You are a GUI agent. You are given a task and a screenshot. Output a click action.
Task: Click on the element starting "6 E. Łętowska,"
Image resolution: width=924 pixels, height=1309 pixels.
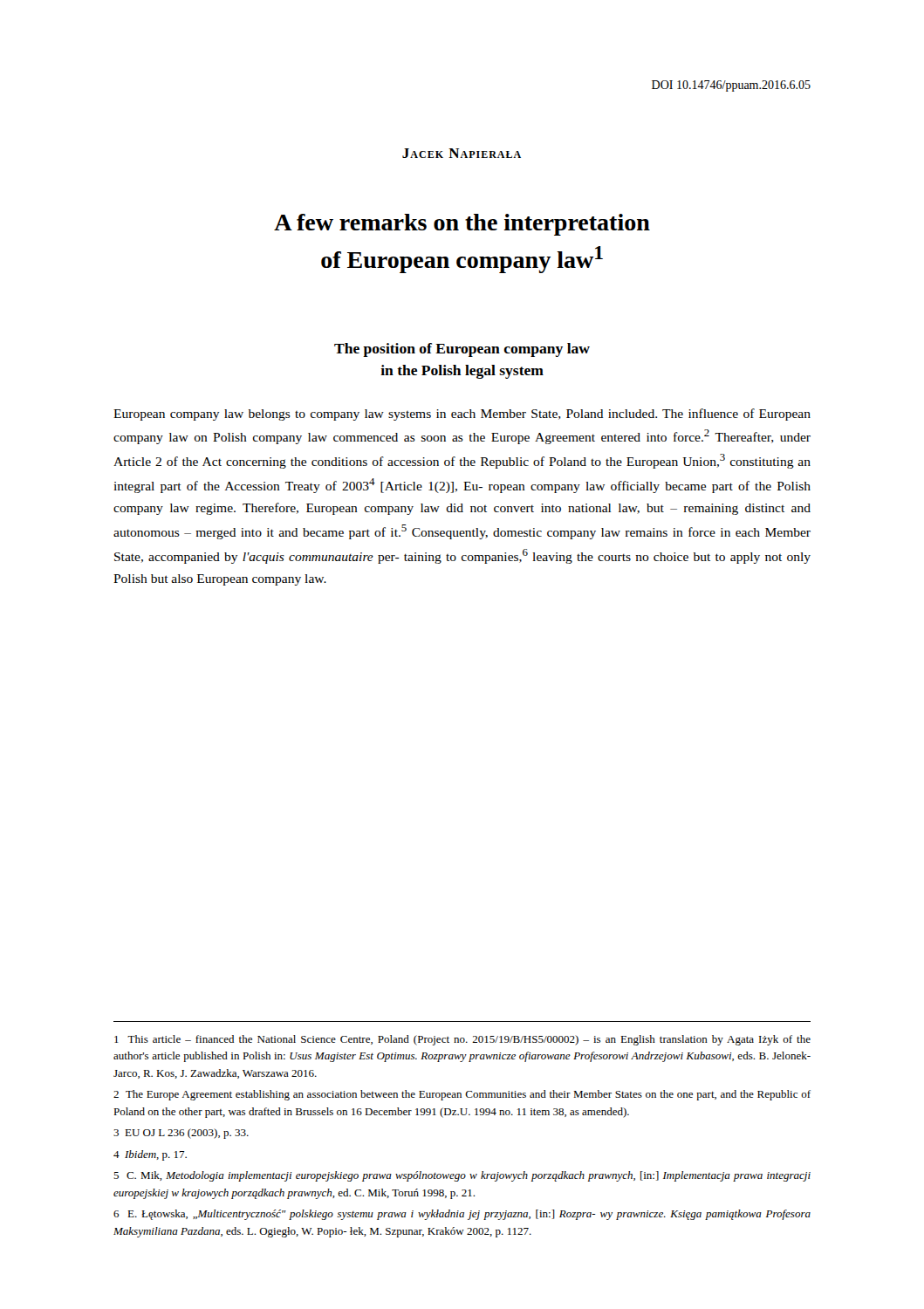(462, 1222)
